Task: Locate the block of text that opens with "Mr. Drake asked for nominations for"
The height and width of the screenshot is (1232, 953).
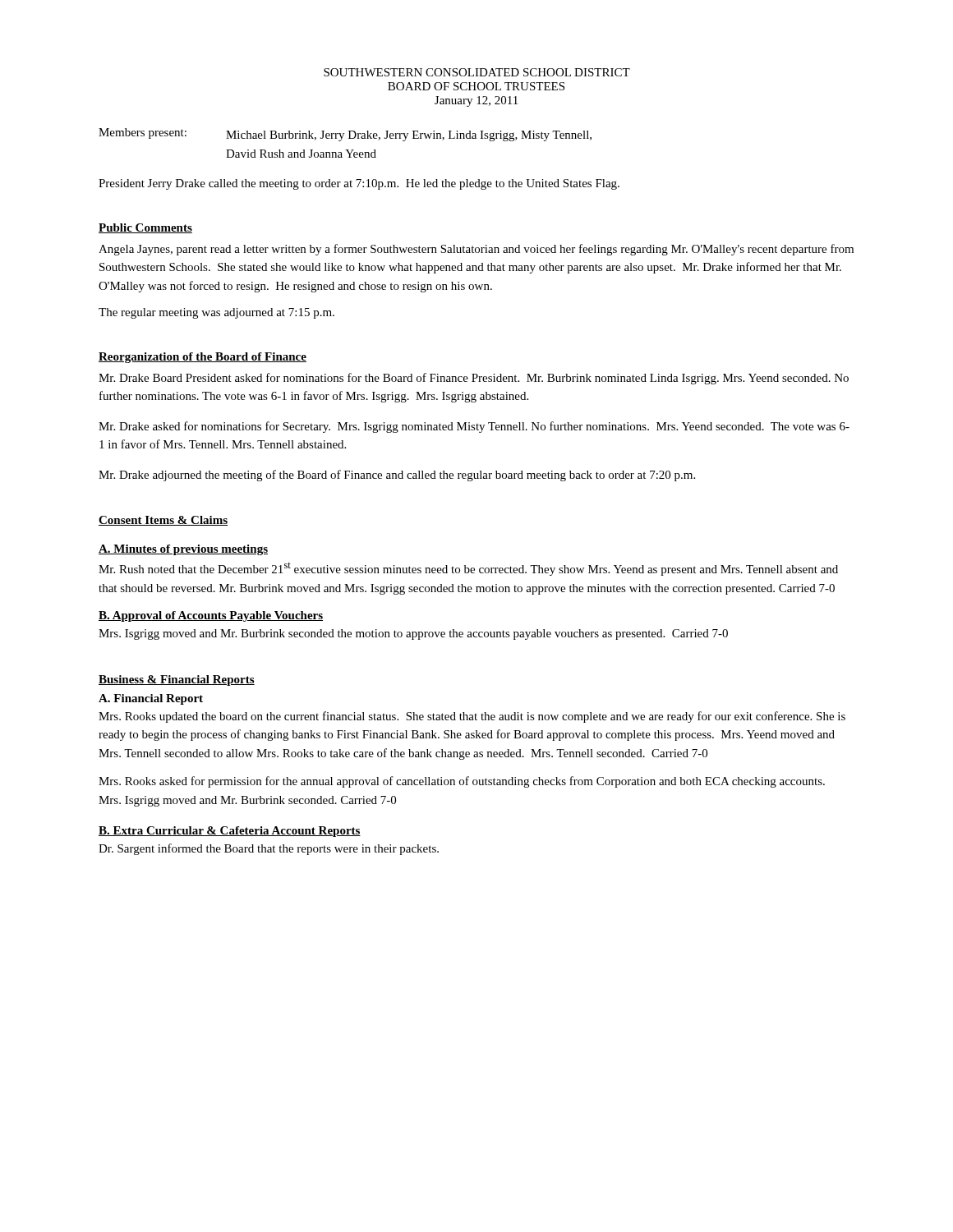Action: point(474,435)
